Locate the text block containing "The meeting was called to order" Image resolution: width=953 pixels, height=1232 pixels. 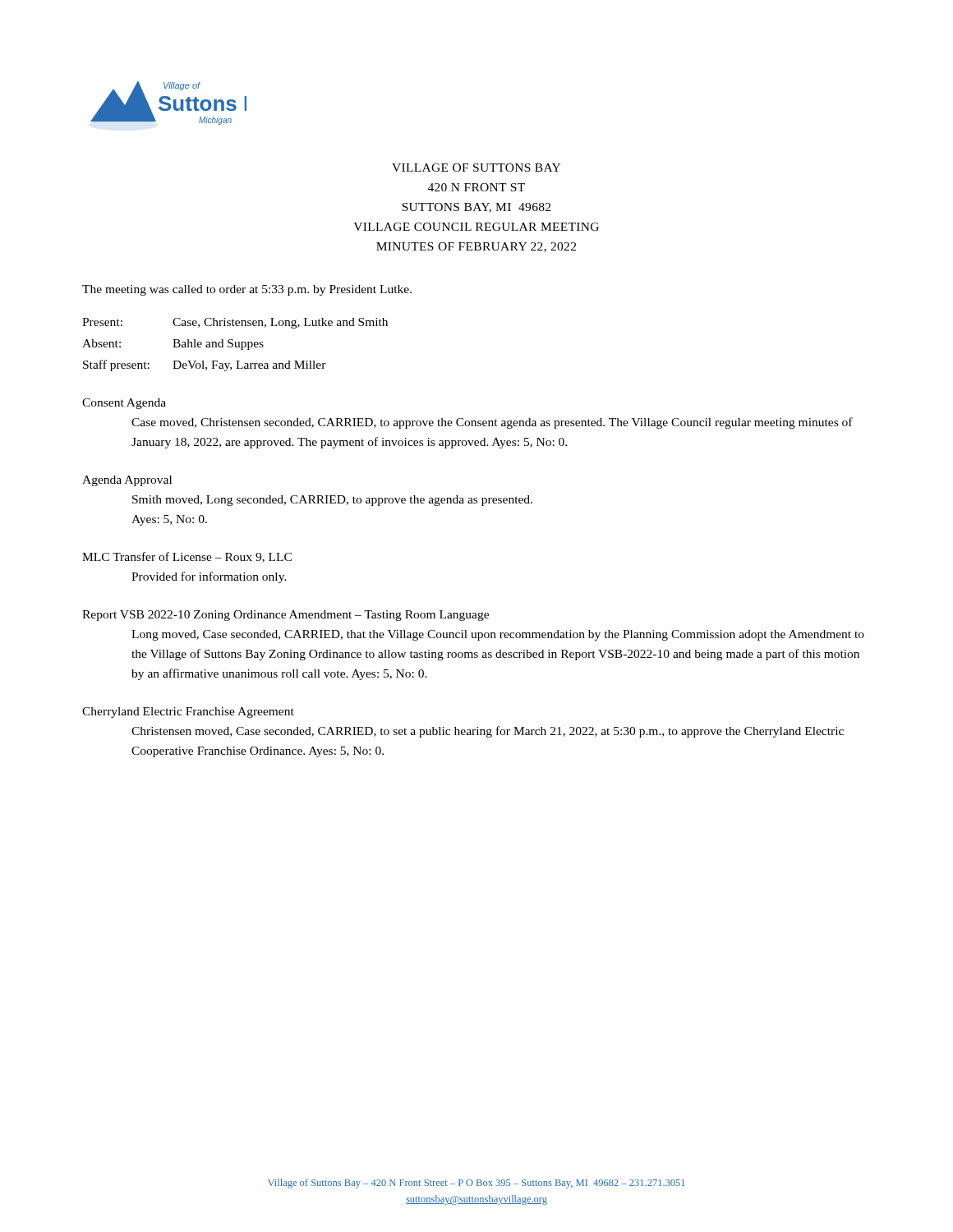(x=247, y=289)
